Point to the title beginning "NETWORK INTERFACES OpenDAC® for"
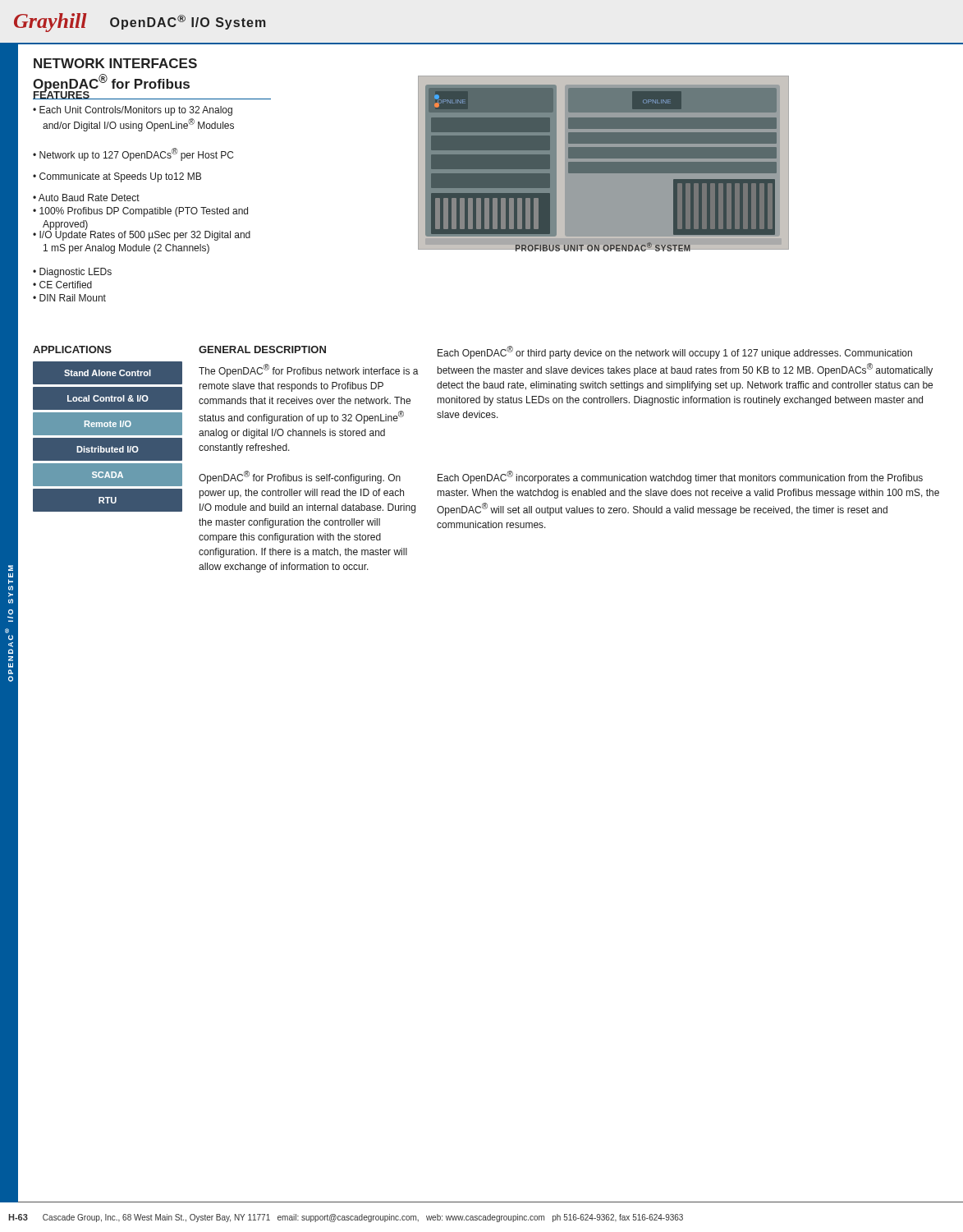The width and height of the screenshot is (963, 1232). coord(152,74)
